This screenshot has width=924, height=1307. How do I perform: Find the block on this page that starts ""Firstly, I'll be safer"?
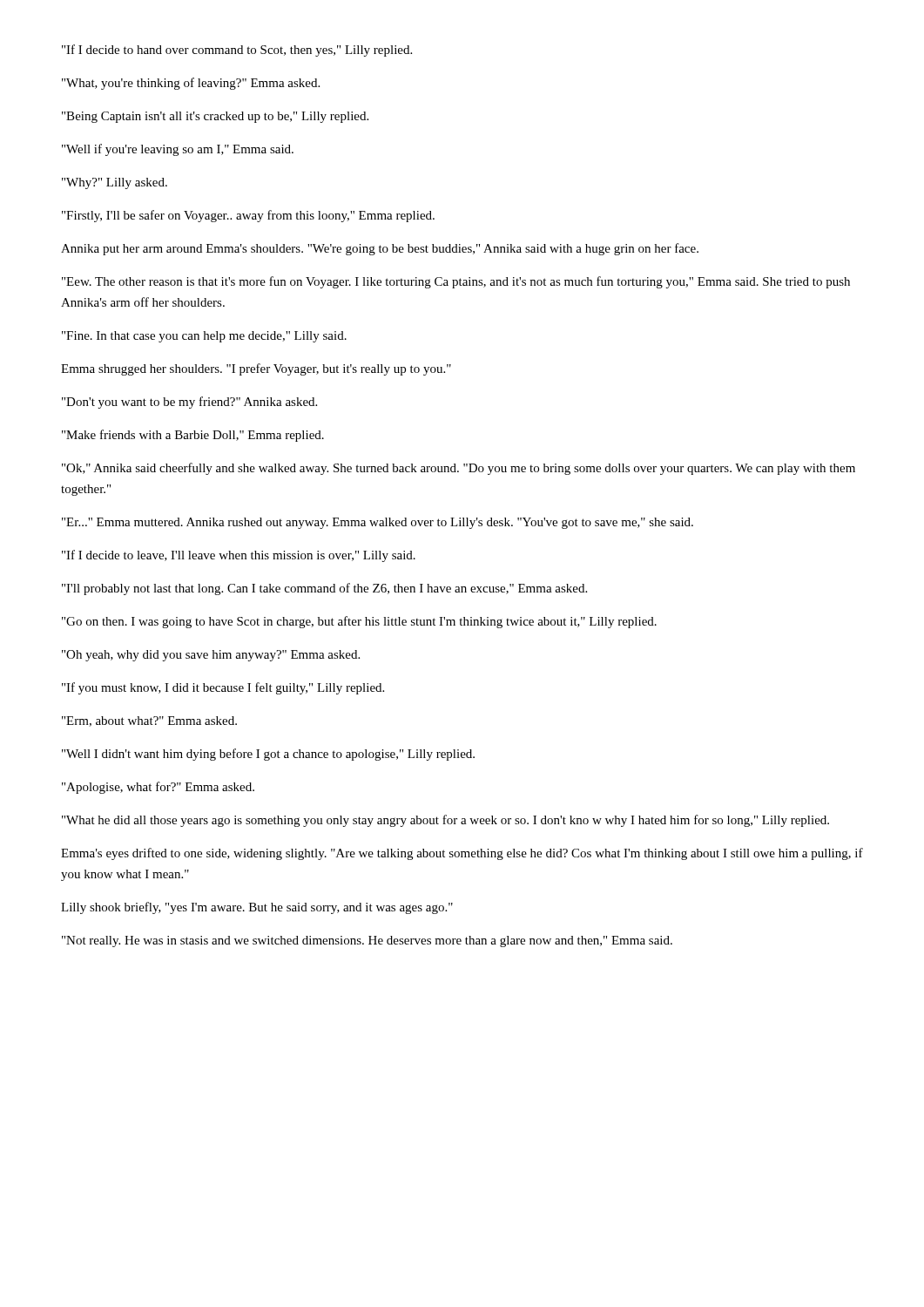(x=248, y=215)
